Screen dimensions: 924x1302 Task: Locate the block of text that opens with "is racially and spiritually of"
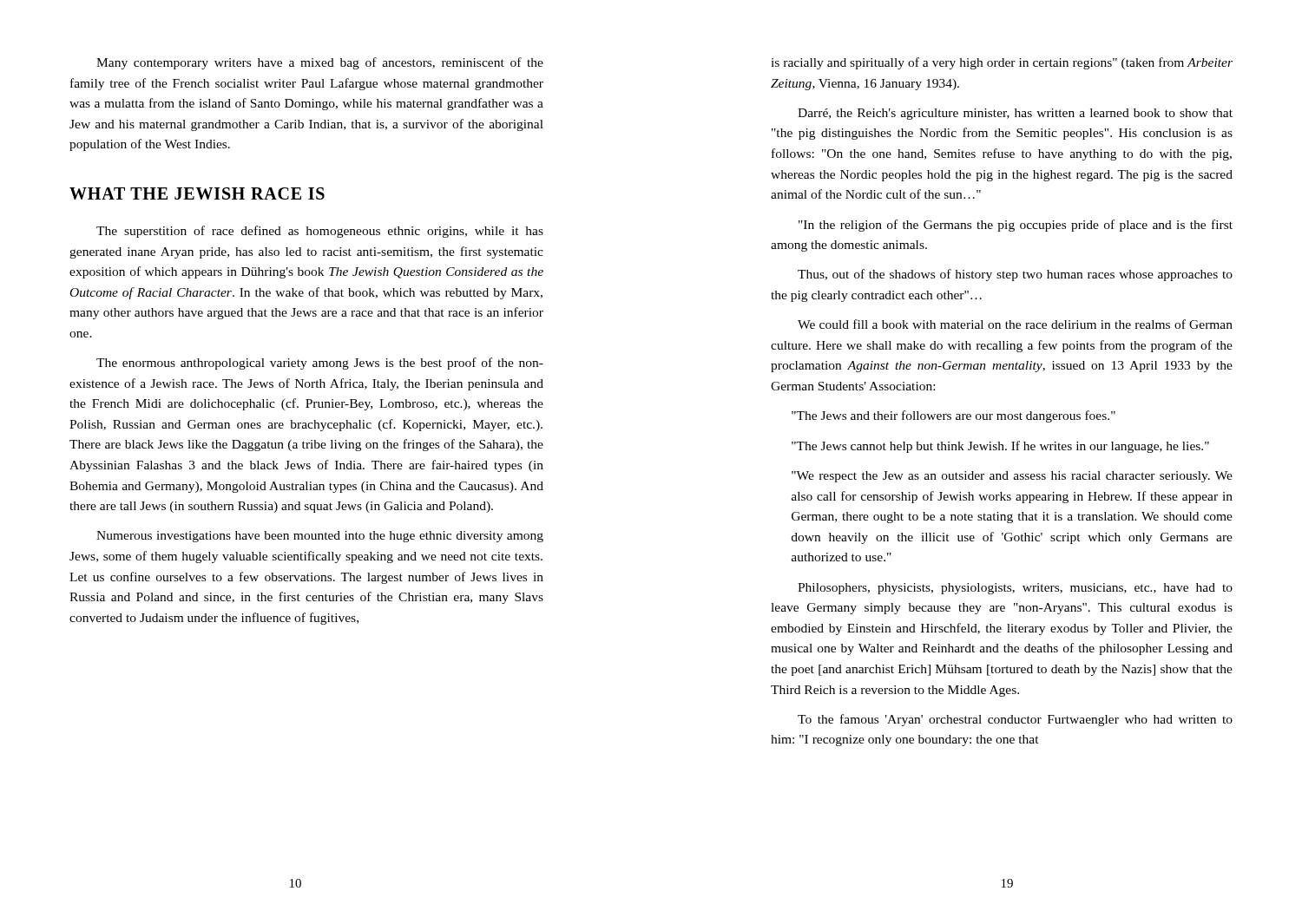click(x=1002, y=72)
